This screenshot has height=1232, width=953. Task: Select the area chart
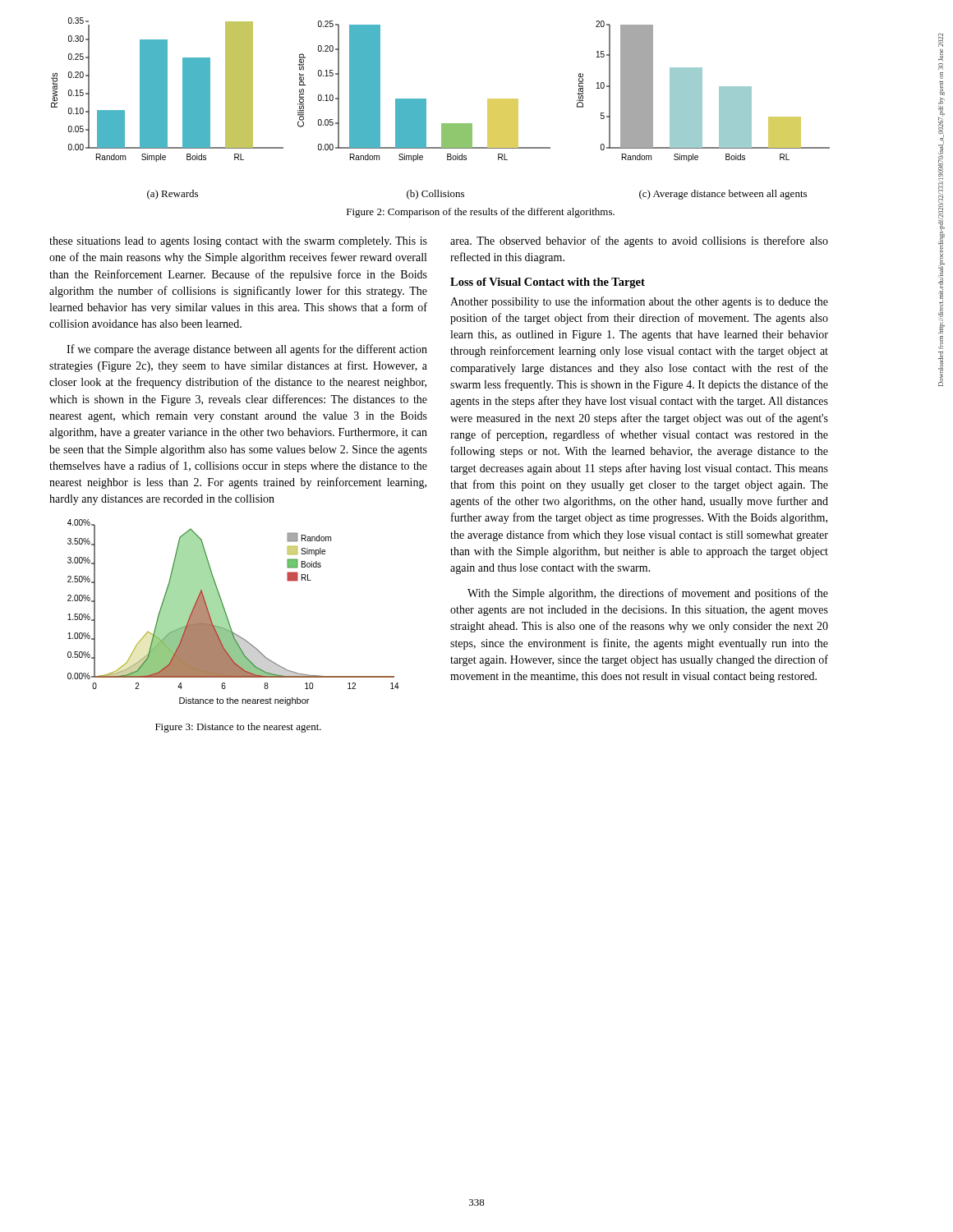tap(238, 617)
